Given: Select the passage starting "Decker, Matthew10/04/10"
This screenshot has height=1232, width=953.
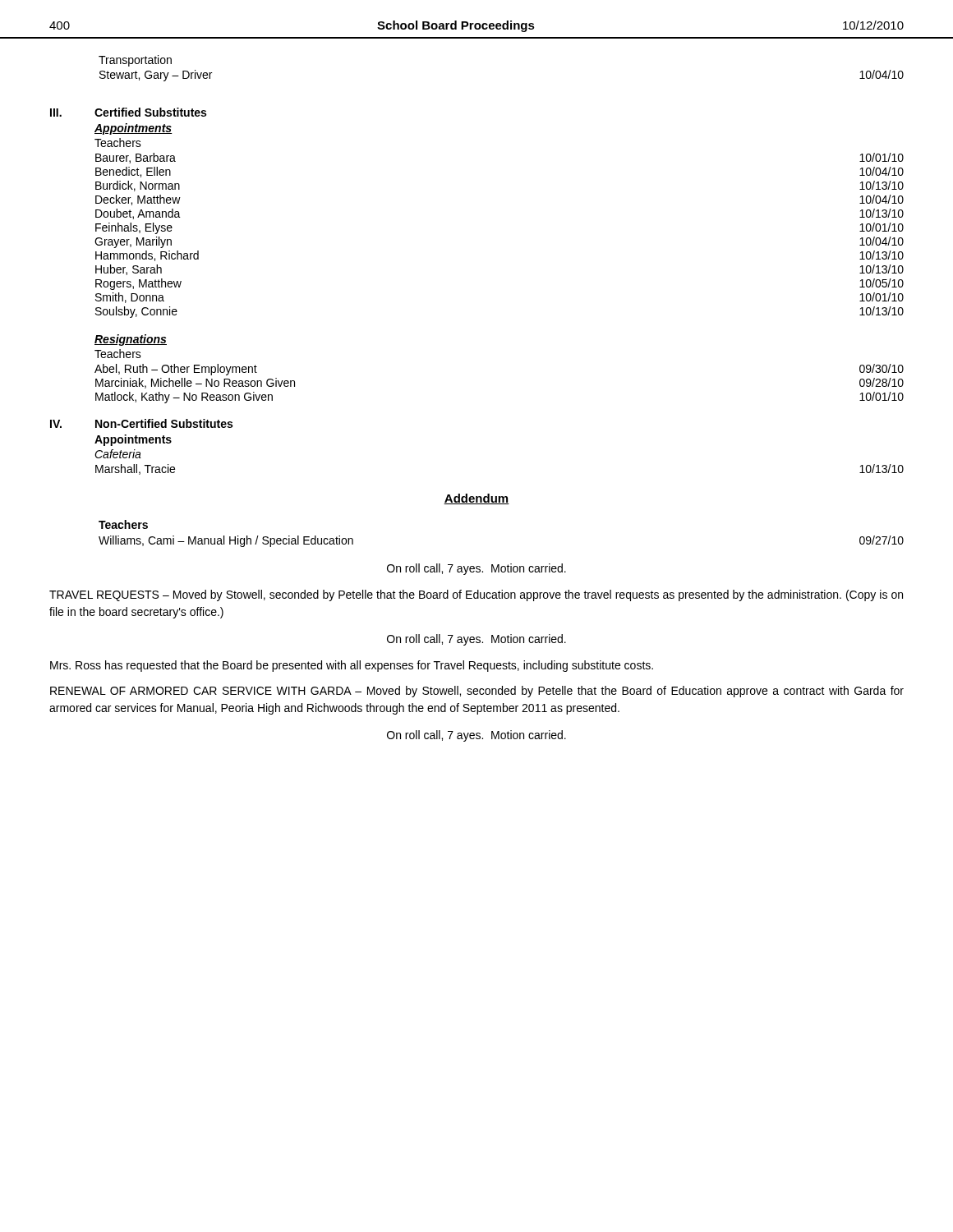Looking at the screenshot, I should 141,201.
